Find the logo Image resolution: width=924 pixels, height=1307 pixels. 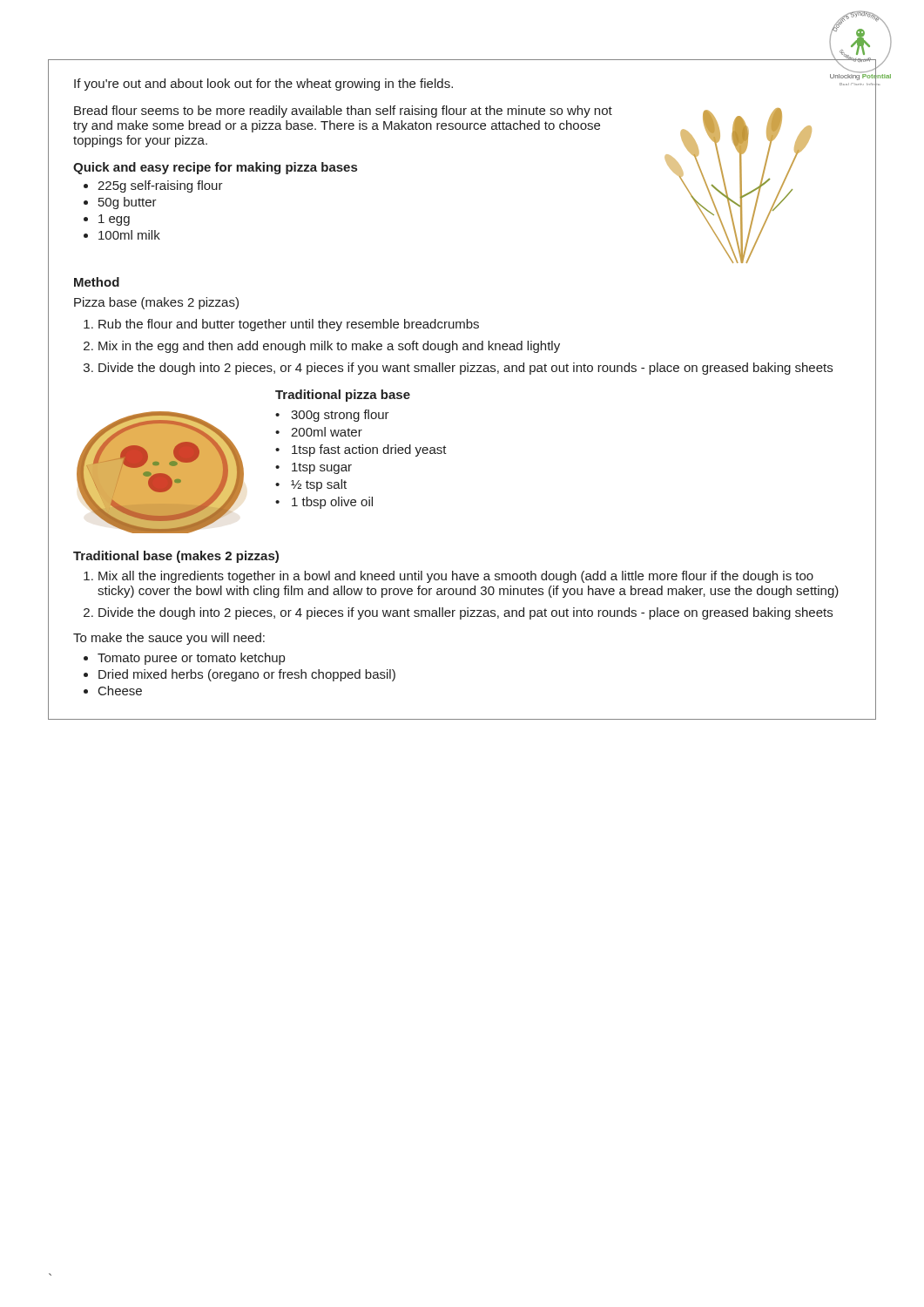(x=860, y=48)
